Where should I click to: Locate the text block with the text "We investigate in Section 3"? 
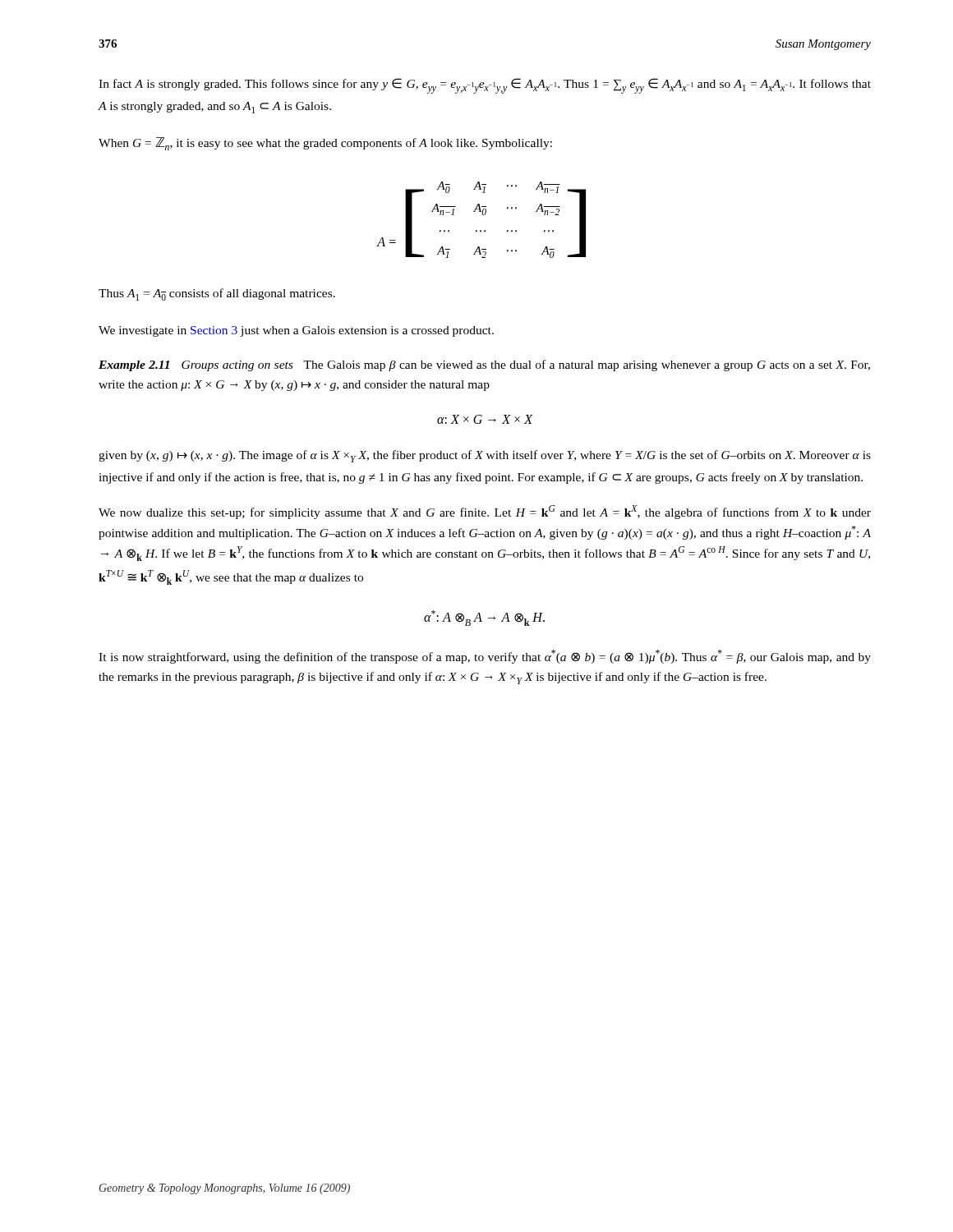point(296,329)
